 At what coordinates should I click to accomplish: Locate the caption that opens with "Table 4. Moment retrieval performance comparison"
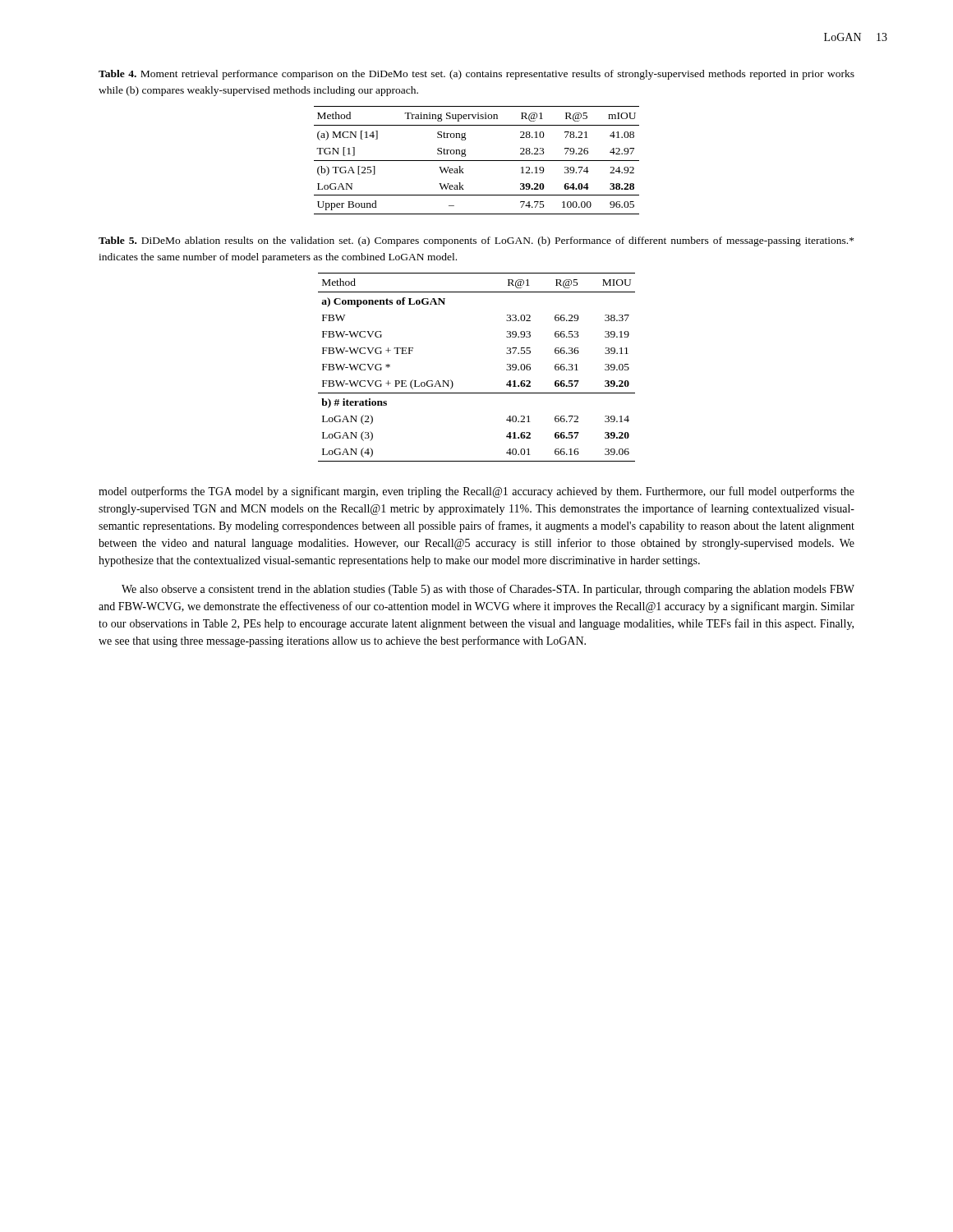(x=476, y=82)
